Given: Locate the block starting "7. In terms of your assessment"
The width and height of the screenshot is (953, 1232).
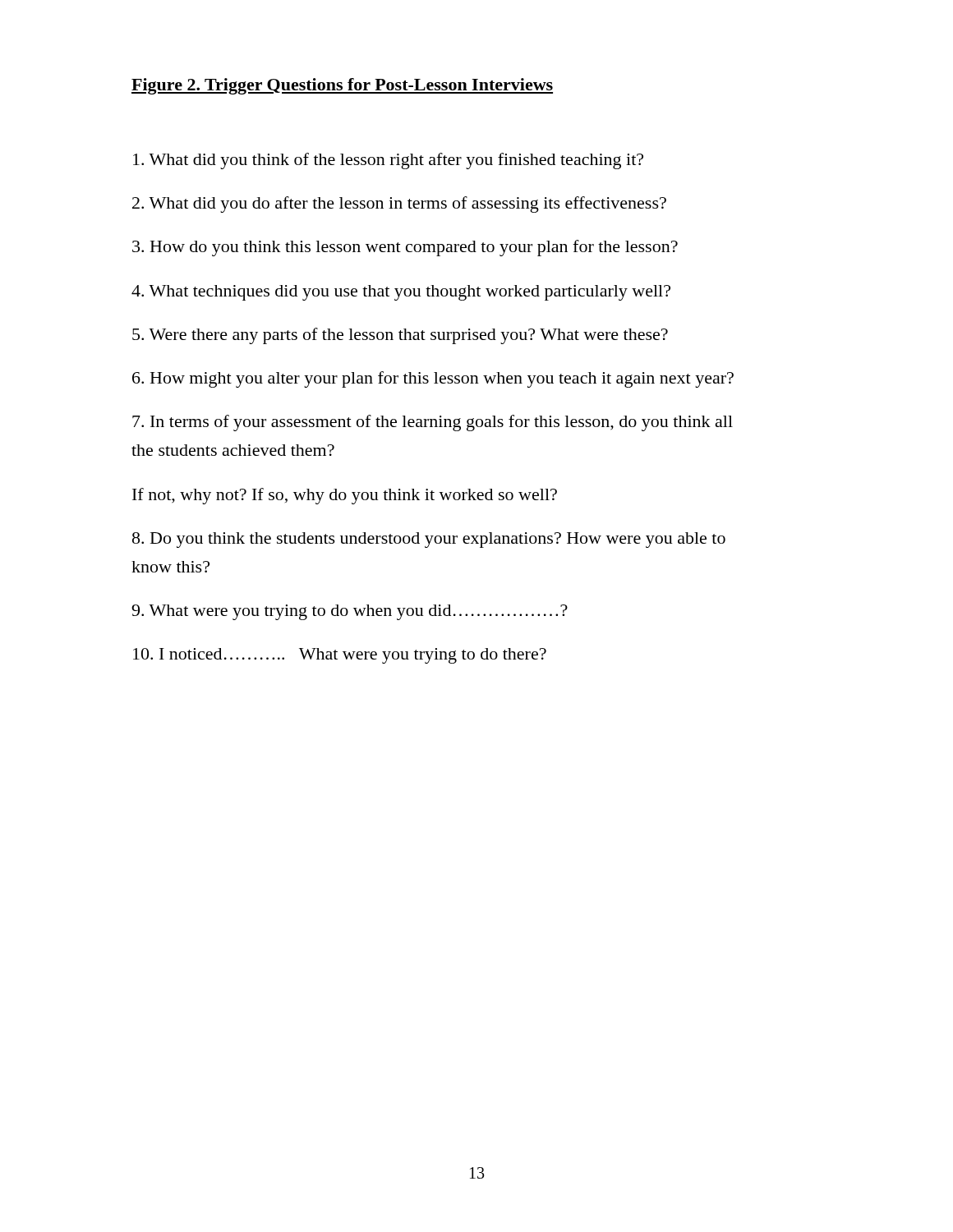Looking at the screenshot, I should [432, 435].
